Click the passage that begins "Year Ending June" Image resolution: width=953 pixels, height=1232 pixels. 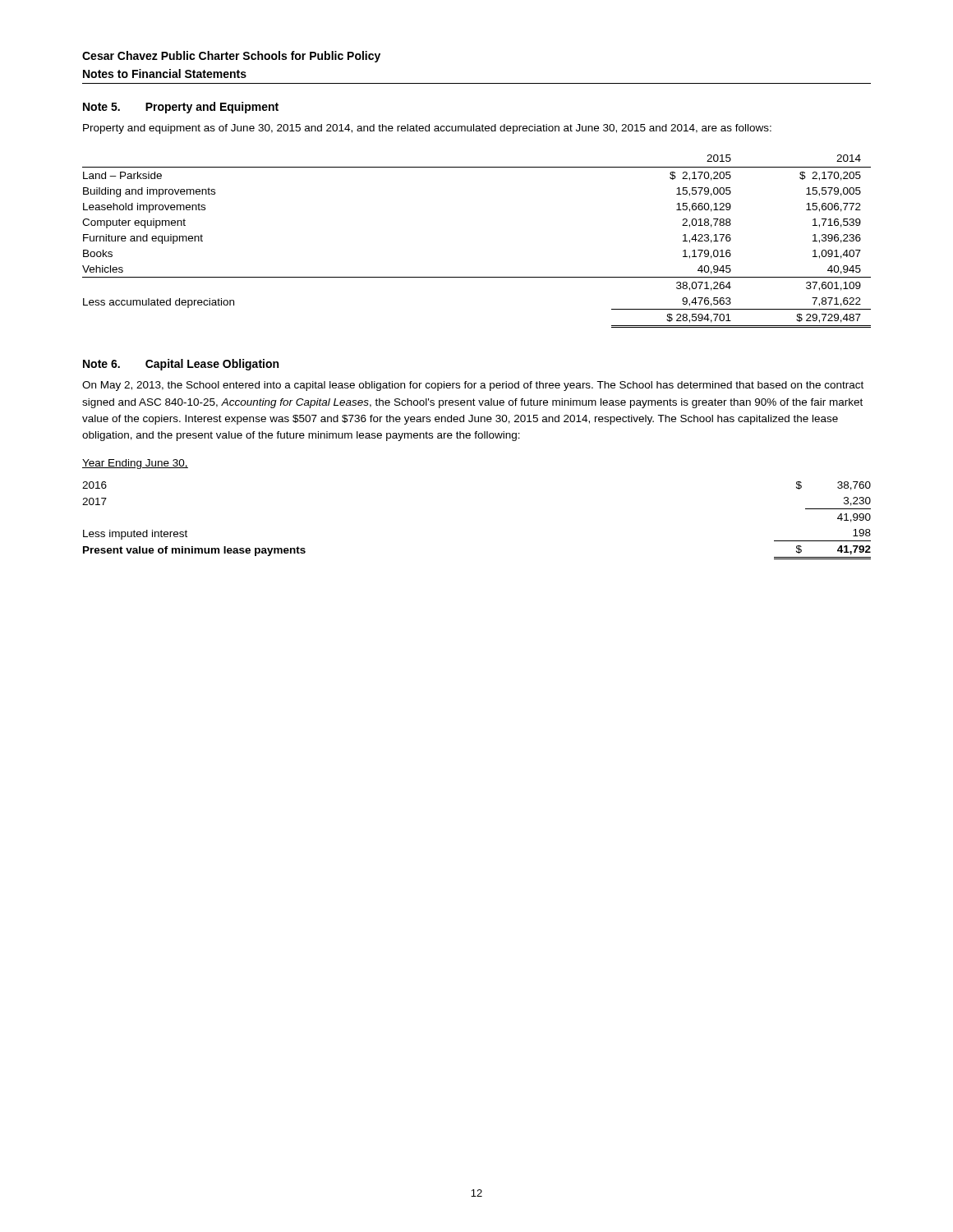[135, 463]
